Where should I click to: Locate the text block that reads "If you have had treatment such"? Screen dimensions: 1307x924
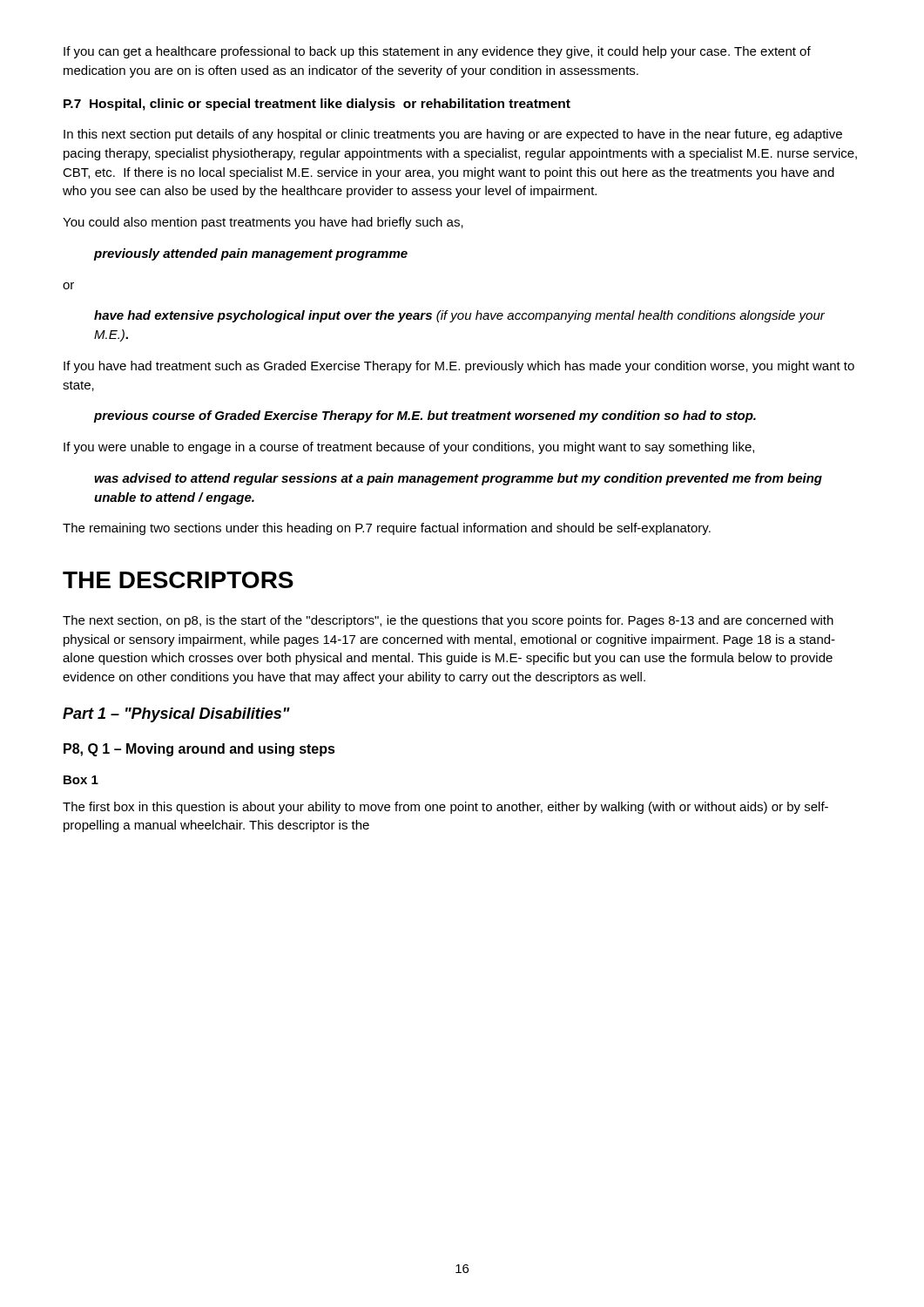(459, 375)
